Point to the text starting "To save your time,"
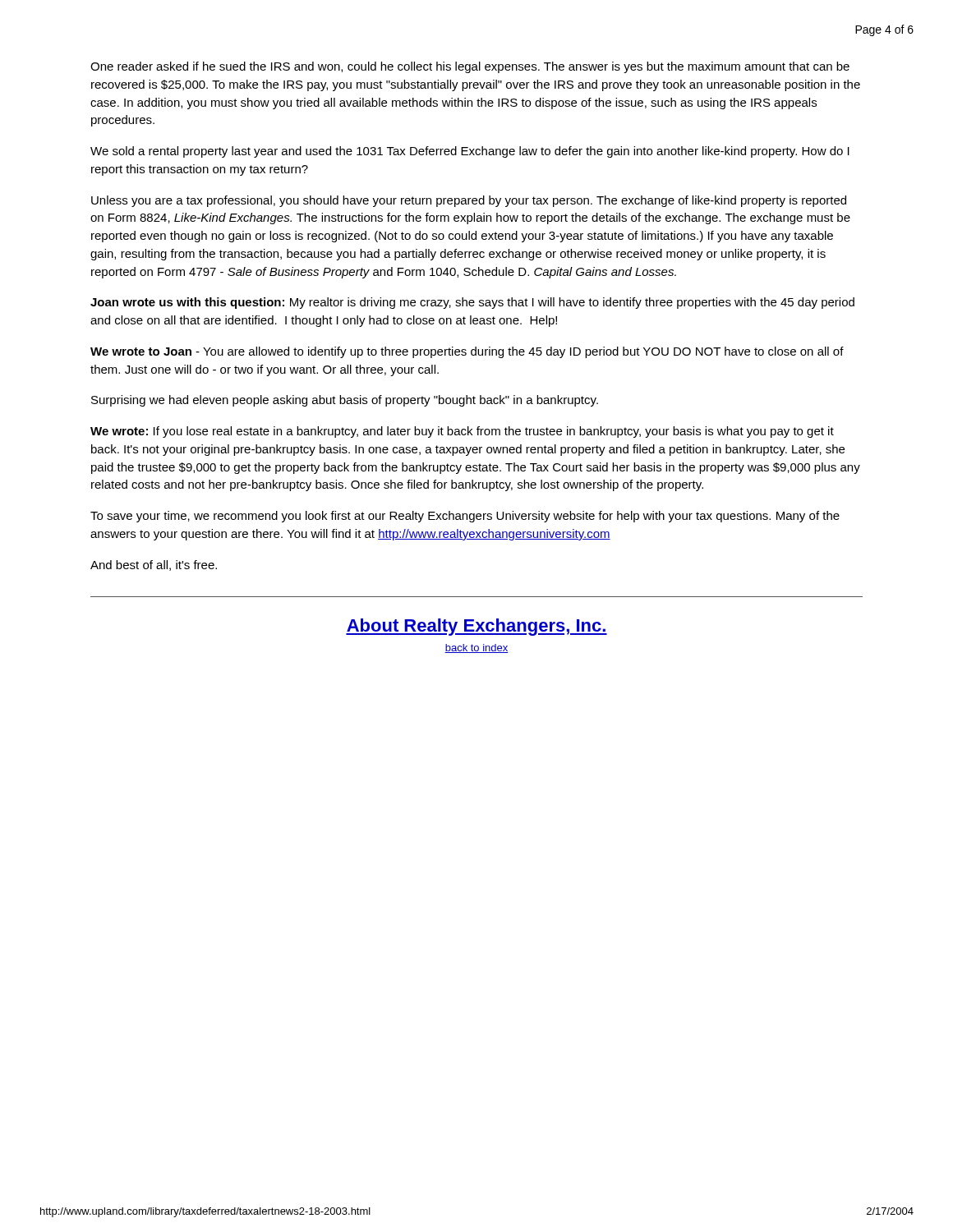Screen dimensions: 1232x953 coord(465,524)
